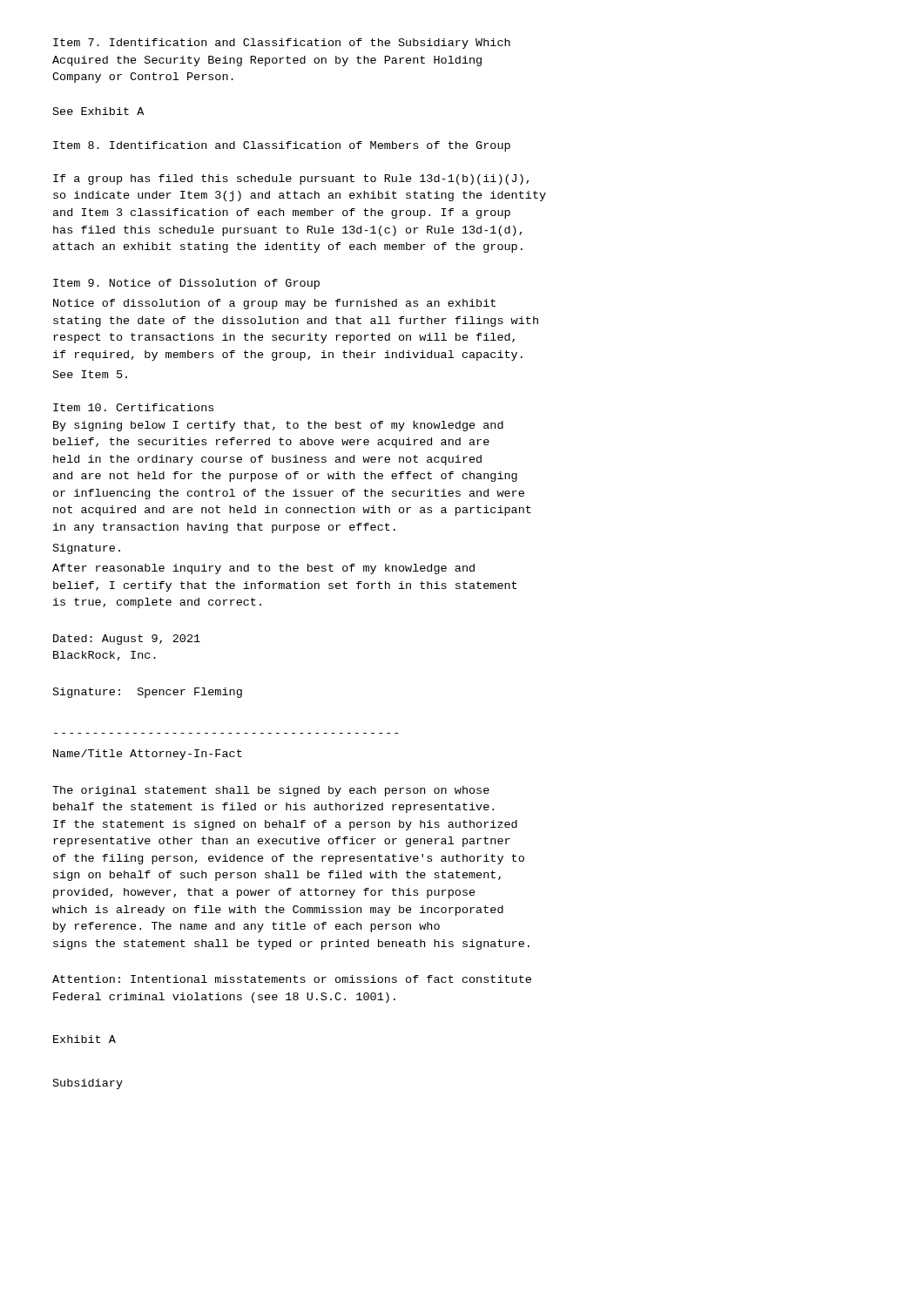Point to the region starting "If a group has filed"
Image resolution: width=924 pixels, height=1307 pixels.
[x=299, y=213]
